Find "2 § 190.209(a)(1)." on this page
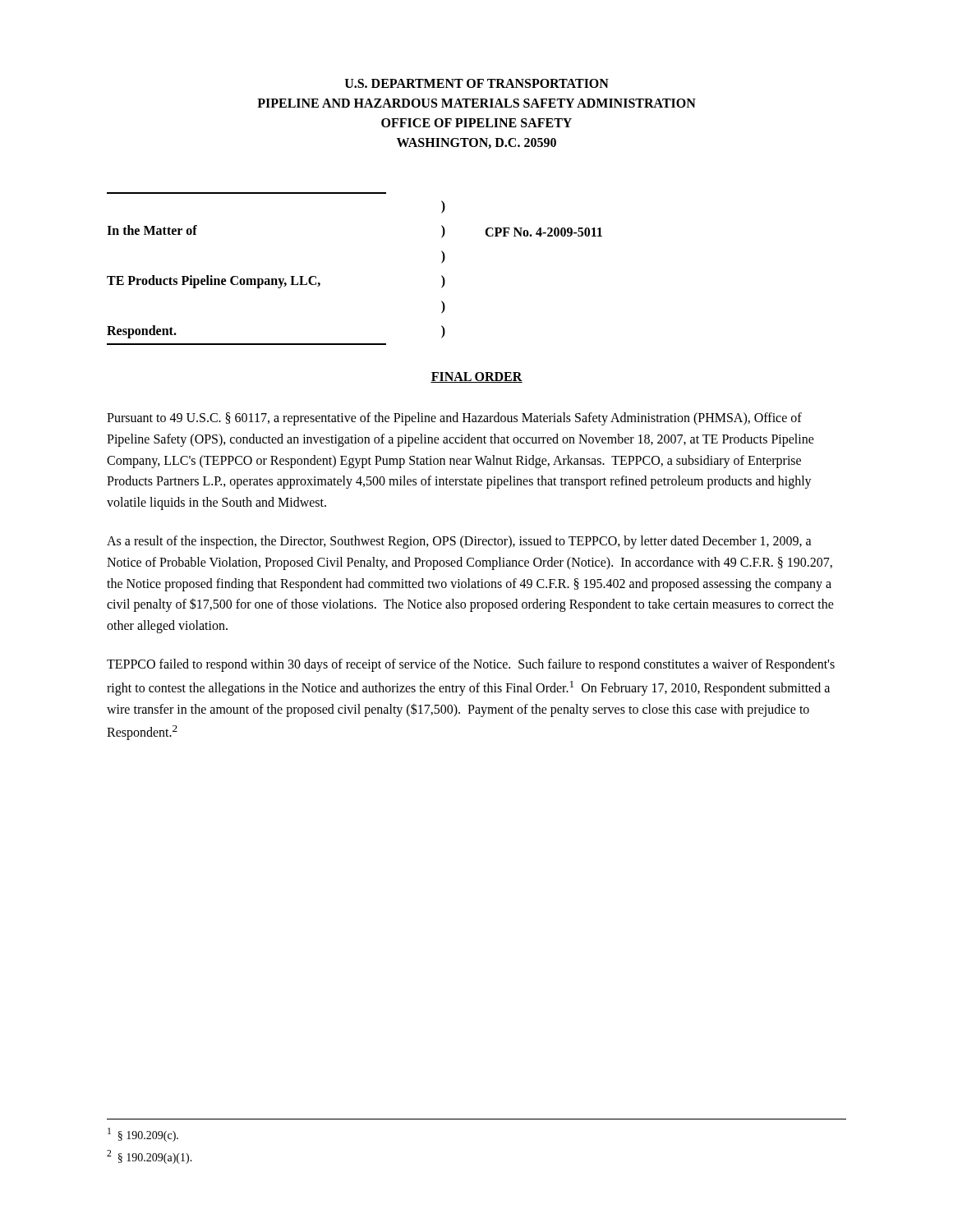953x1232 pixels. pos(150,1156)
